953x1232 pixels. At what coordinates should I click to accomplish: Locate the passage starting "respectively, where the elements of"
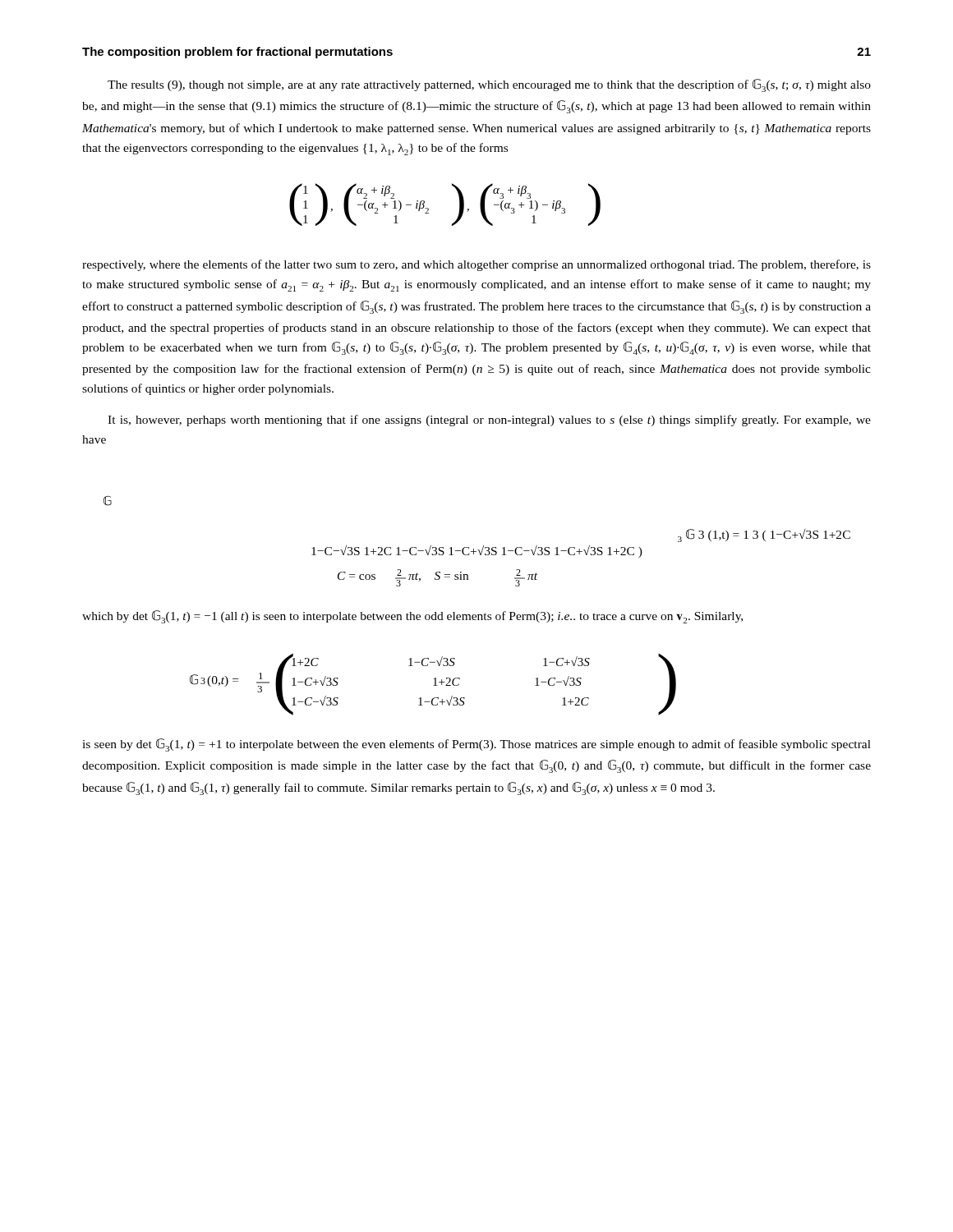pos(476,327)
